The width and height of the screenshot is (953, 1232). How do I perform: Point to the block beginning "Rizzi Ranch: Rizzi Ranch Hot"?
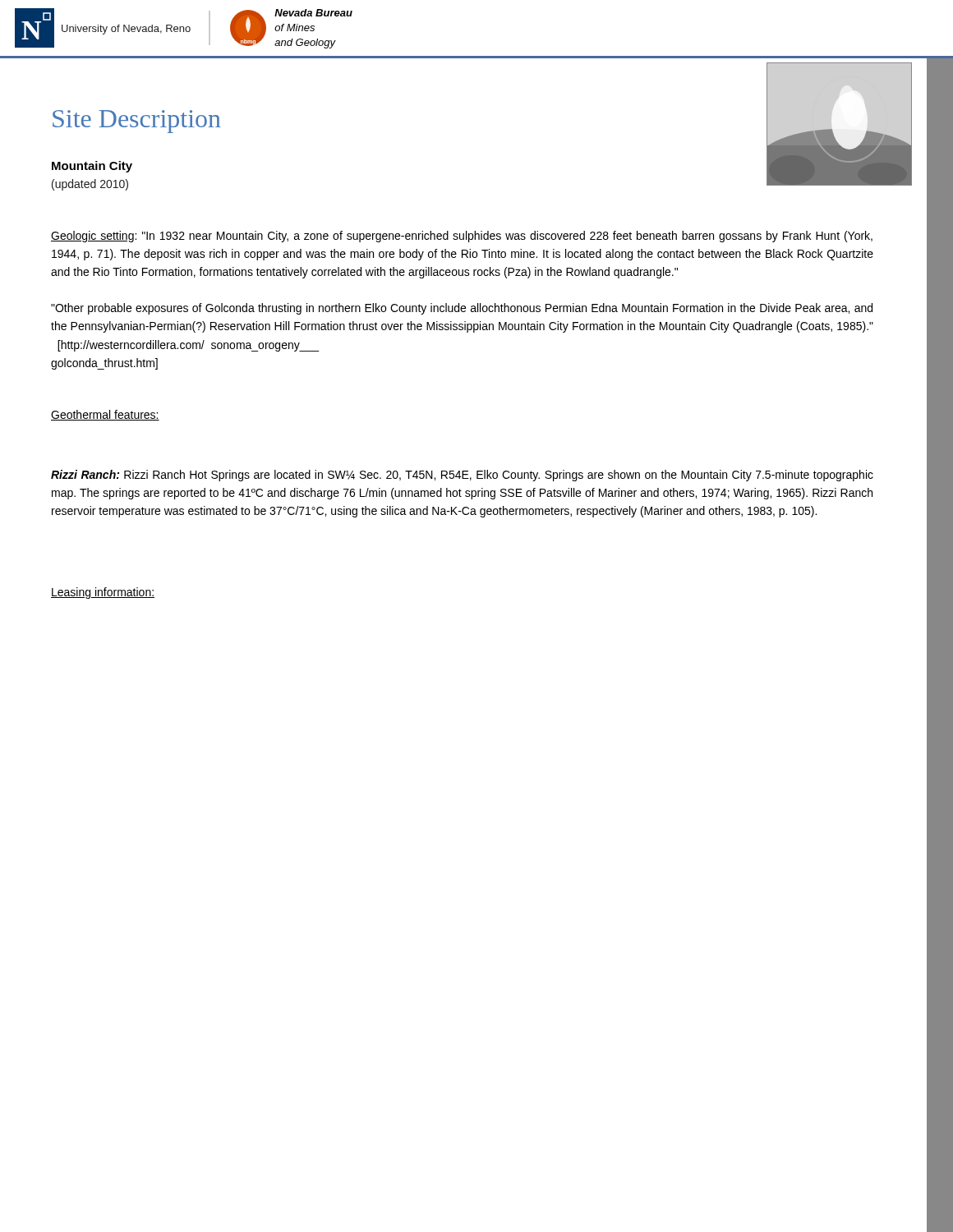click(x=462, y=493)
